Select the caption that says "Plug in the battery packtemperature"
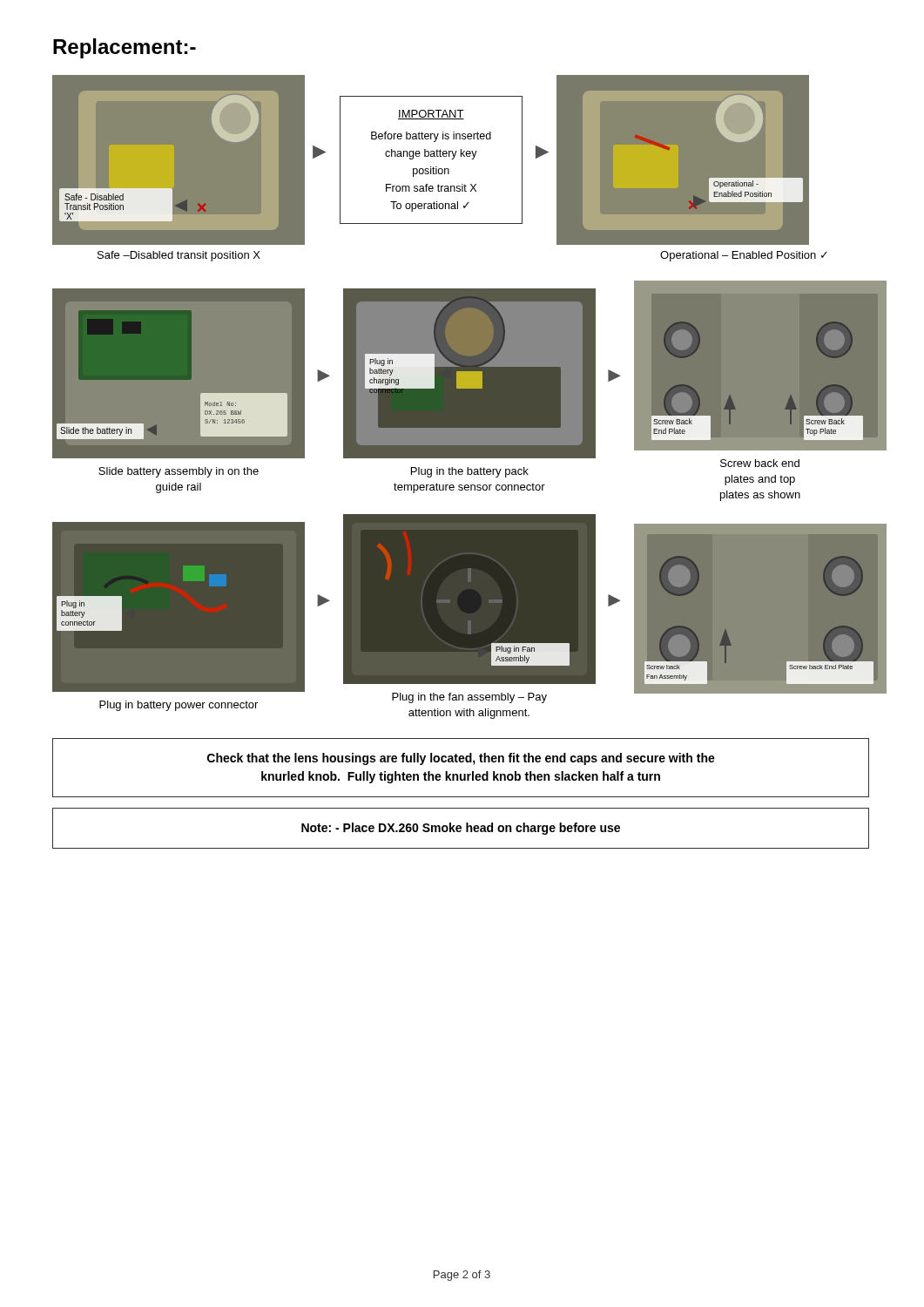Viewport: 924px width, 1307px height. [x=469, y=479]
